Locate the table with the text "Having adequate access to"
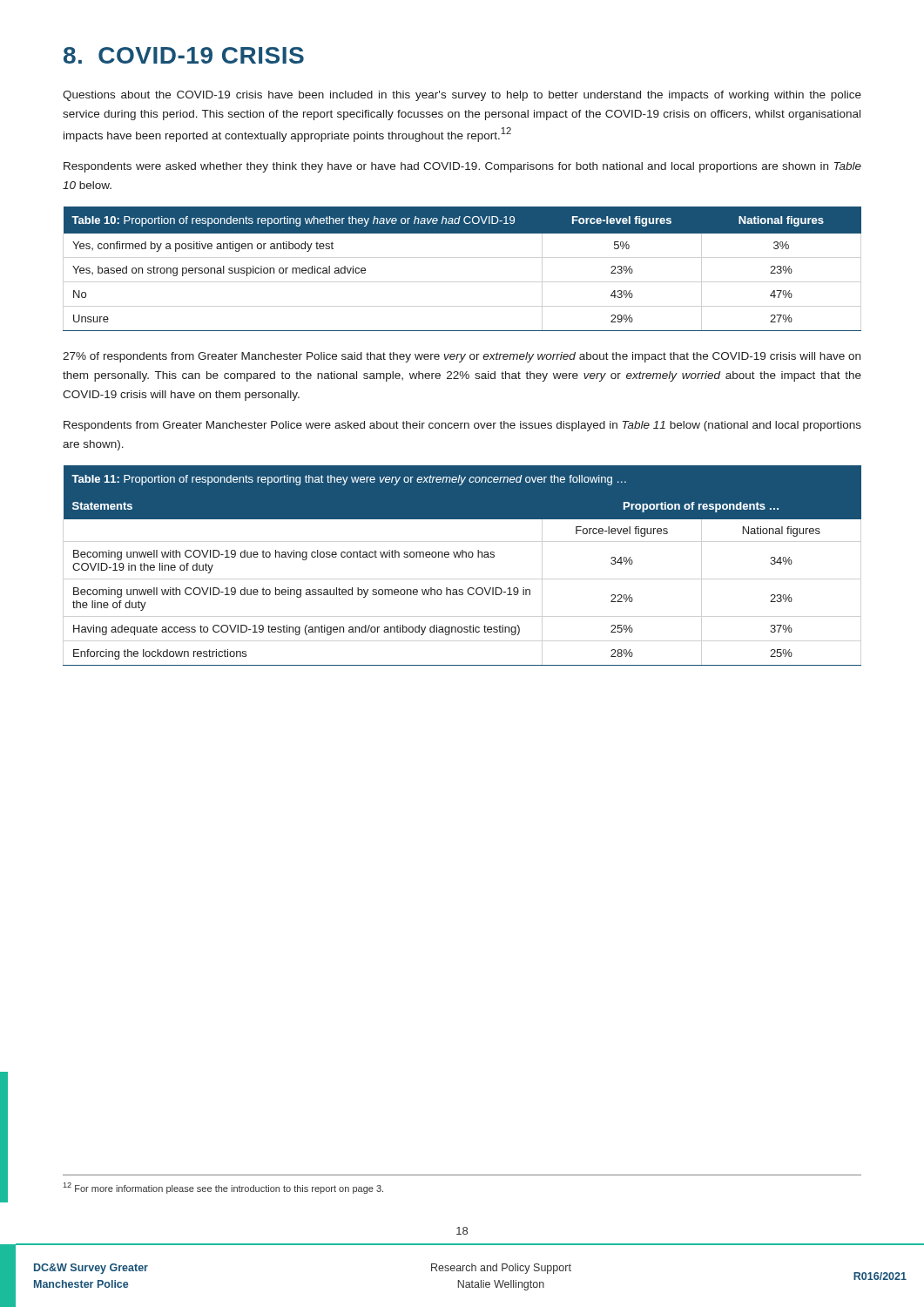This screenshot has width=924, height=1307. tap(462, 566)
